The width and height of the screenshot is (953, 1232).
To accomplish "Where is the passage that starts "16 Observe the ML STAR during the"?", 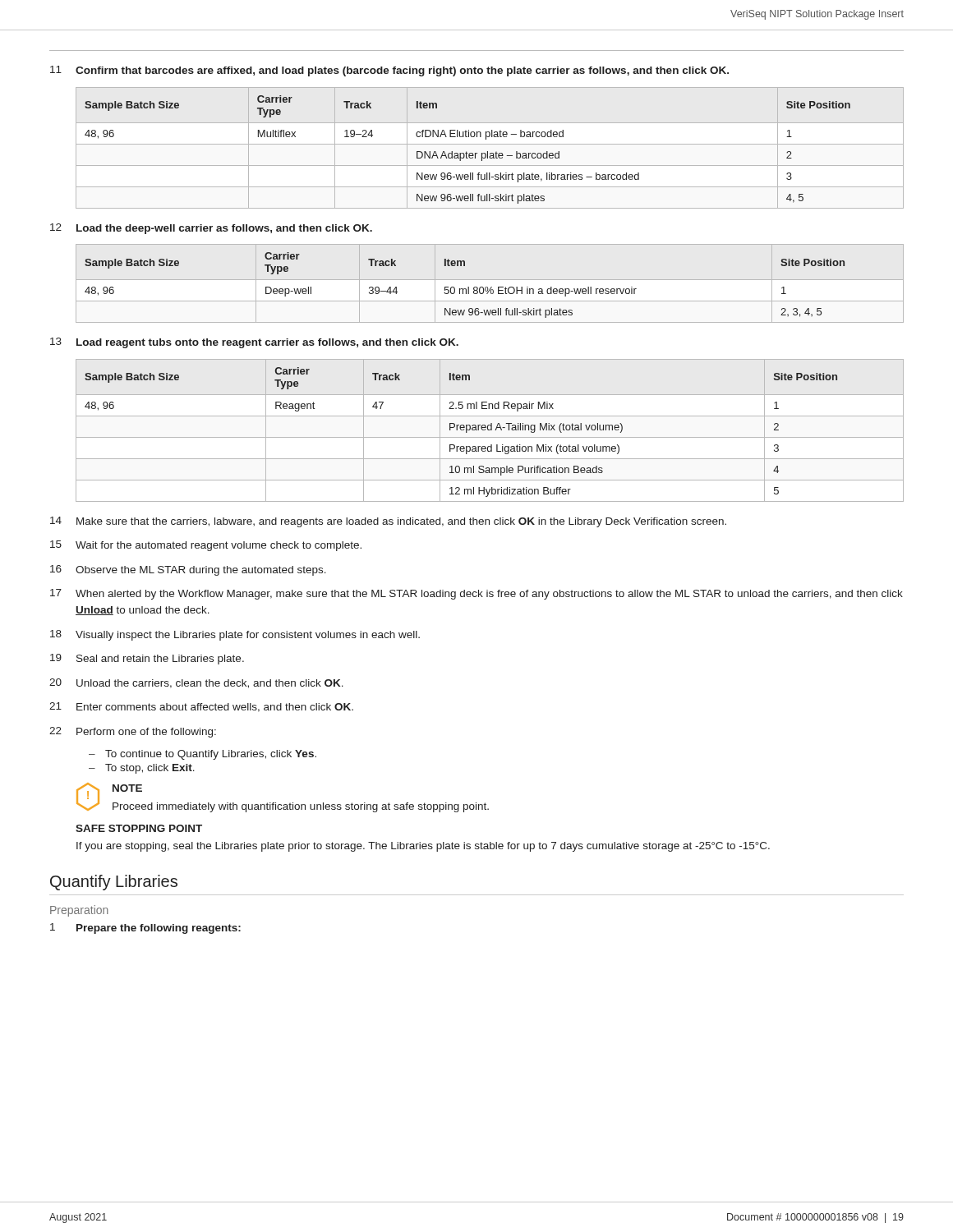I will tap(188, 570).
